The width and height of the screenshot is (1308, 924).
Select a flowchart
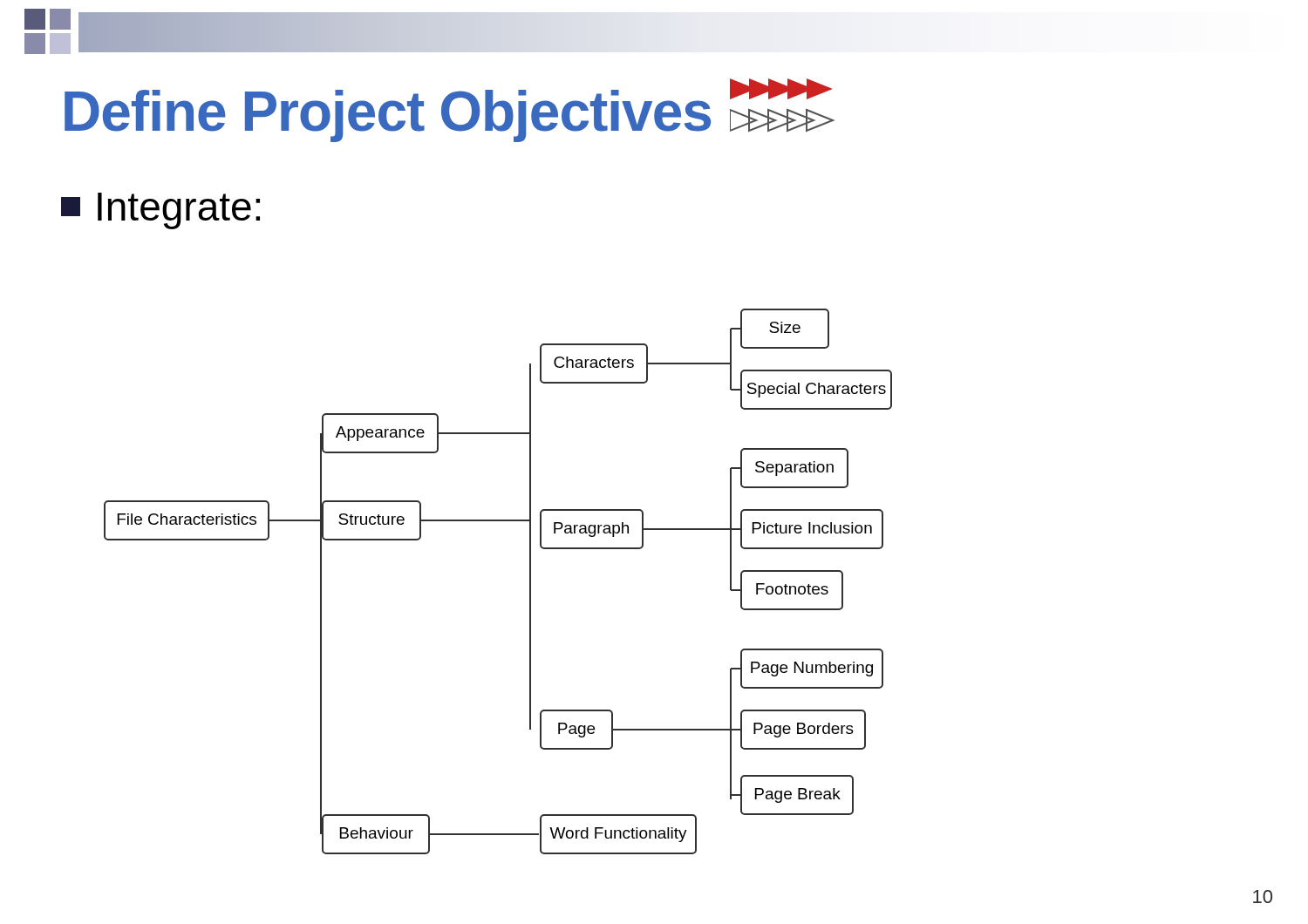click(663, 571)
